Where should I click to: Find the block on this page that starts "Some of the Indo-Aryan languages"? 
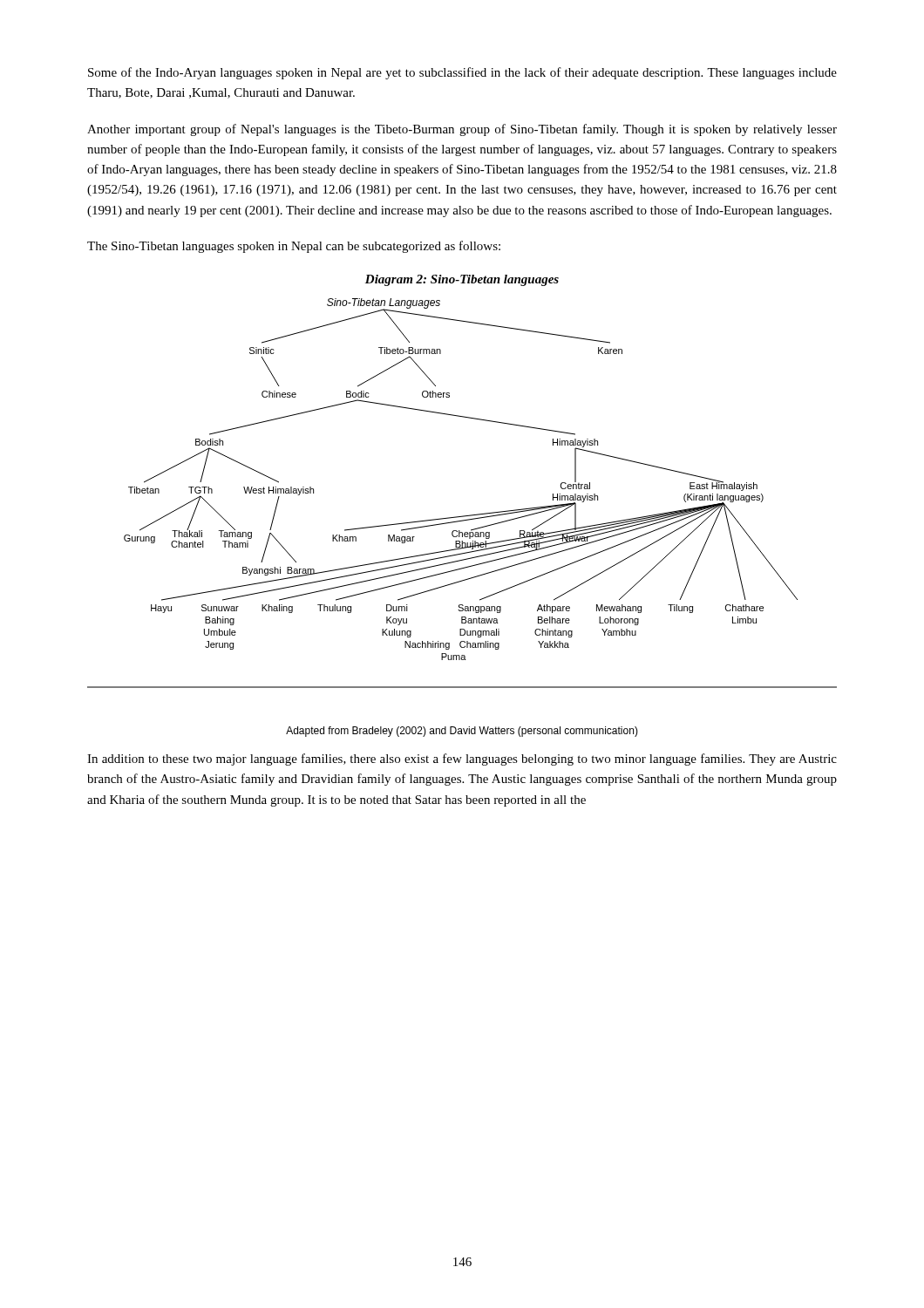pyautogui.click(x=462, y=83)
